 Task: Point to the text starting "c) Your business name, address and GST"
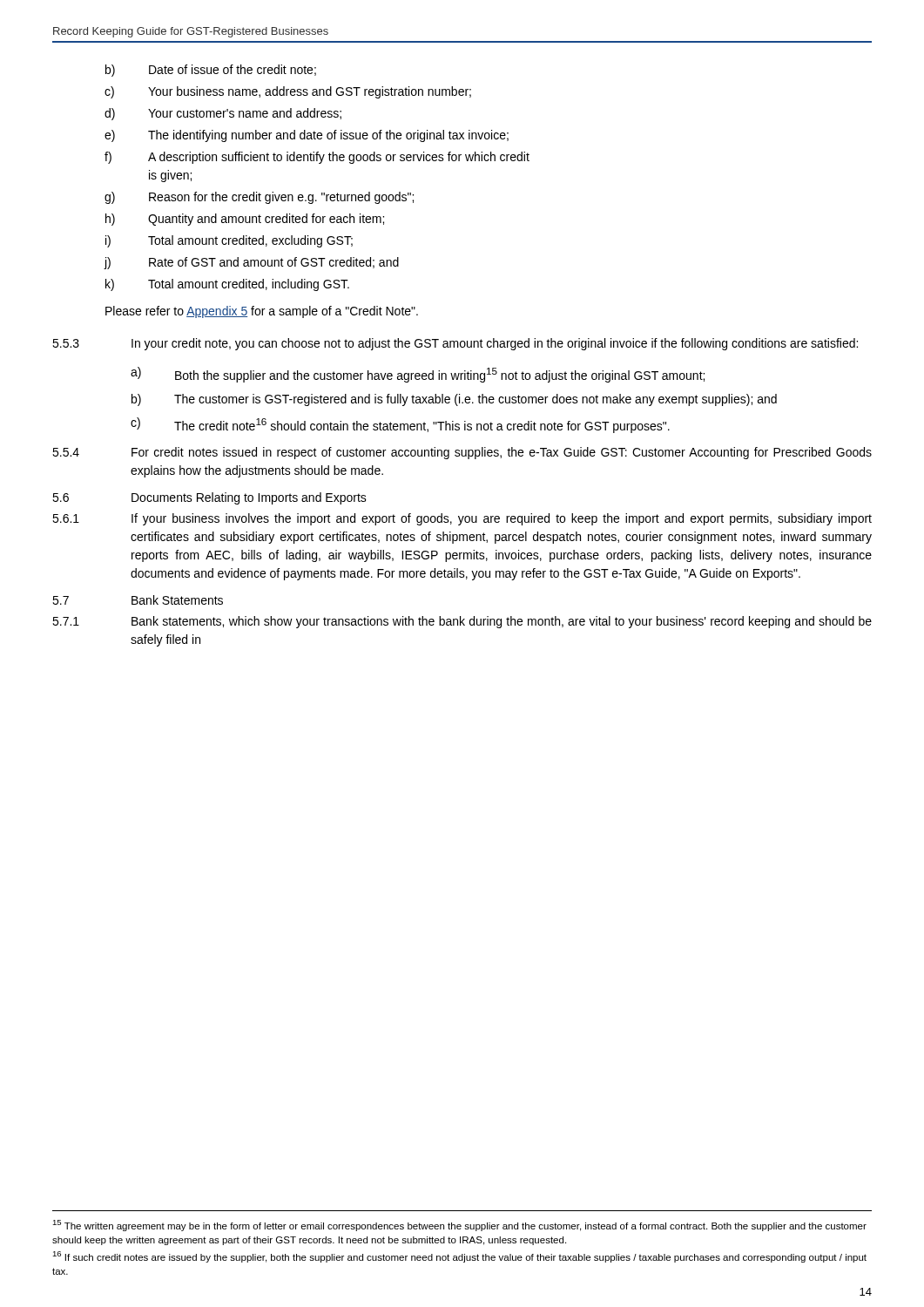288,92
